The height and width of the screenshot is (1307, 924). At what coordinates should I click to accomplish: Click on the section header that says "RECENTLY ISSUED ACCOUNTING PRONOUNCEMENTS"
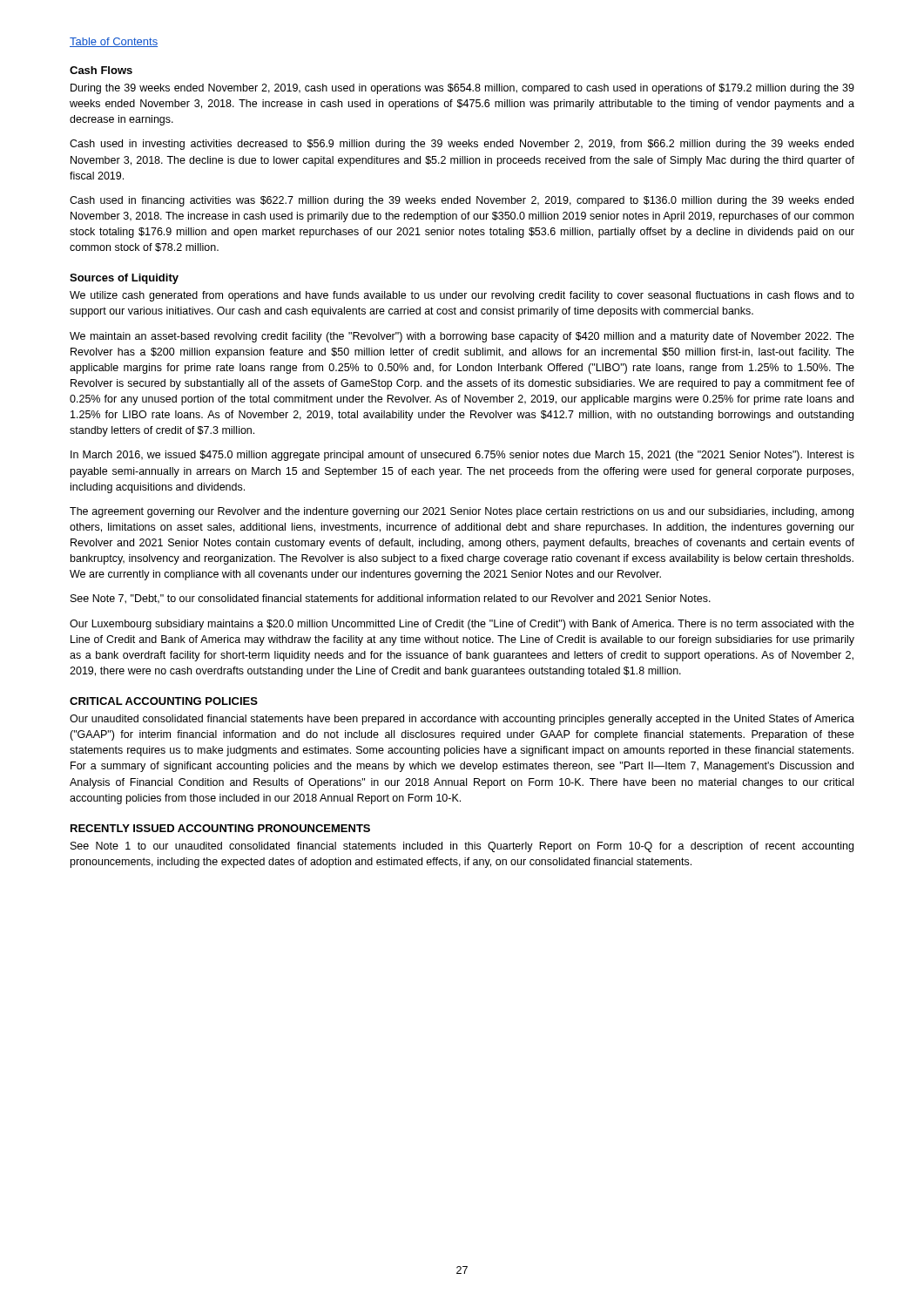(220, 828)
